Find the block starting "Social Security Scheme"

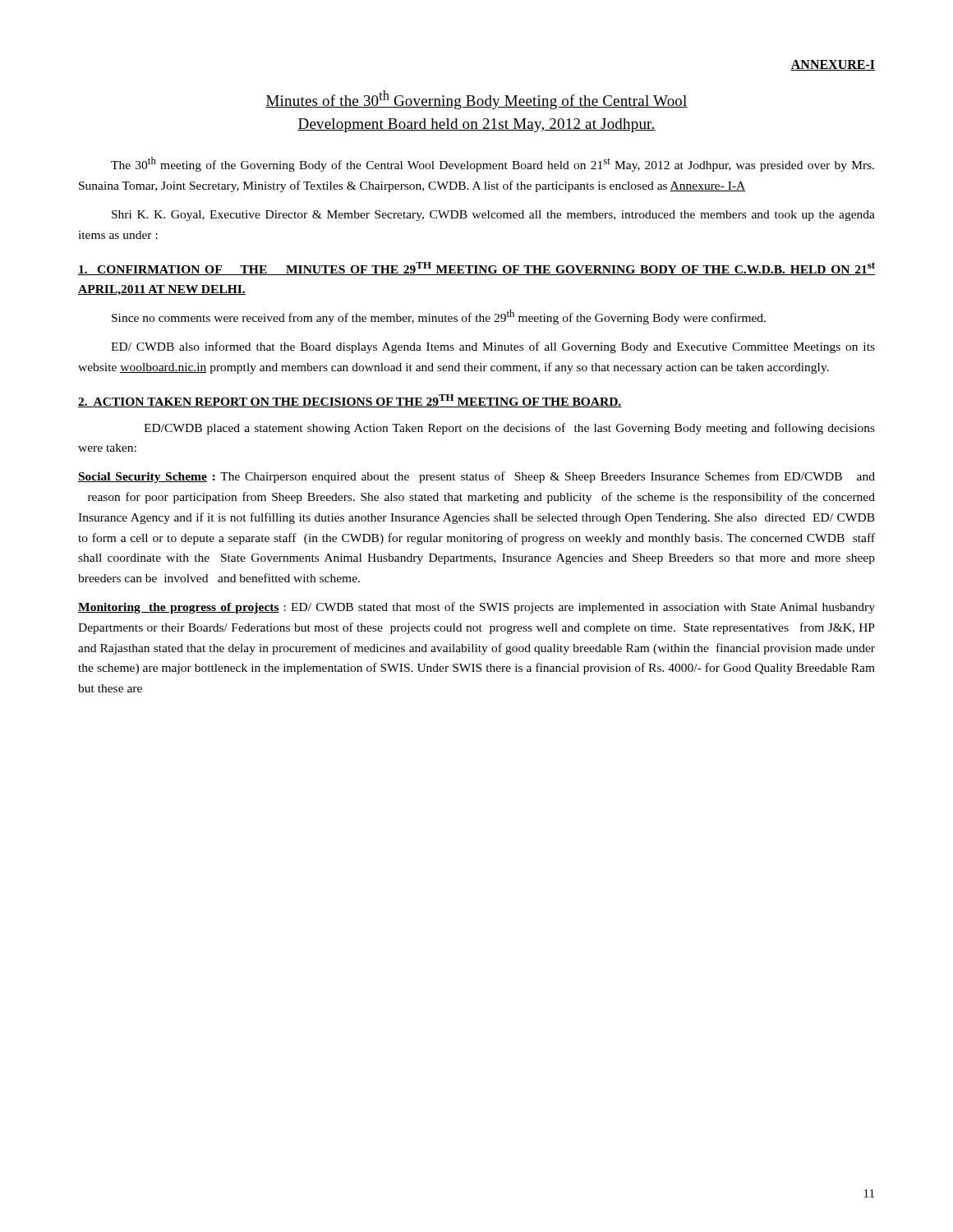[476, 527]
